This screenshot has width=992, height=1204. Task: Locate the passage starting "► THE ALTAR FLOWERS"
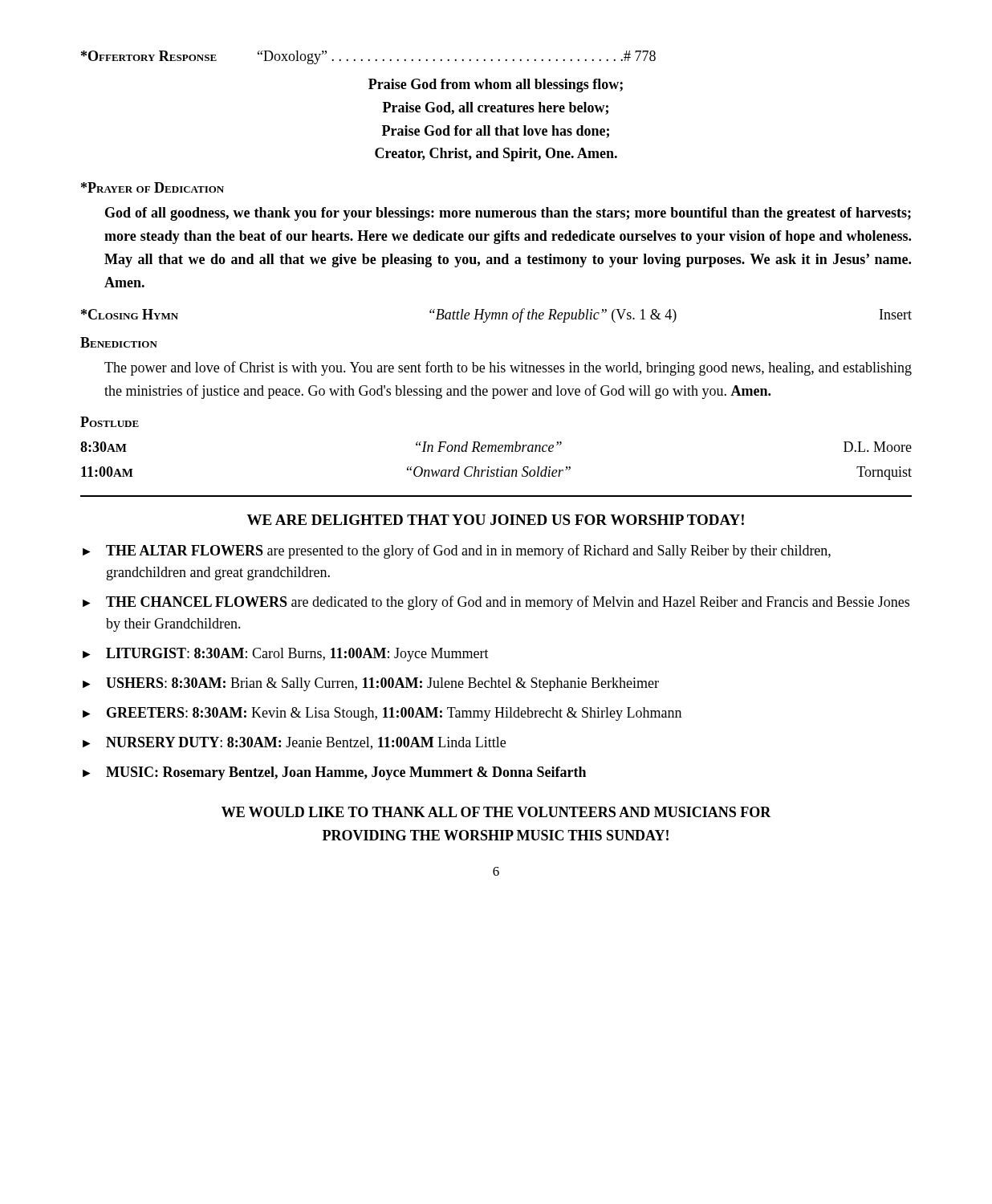pyautogui.click(x=496, y=562)
